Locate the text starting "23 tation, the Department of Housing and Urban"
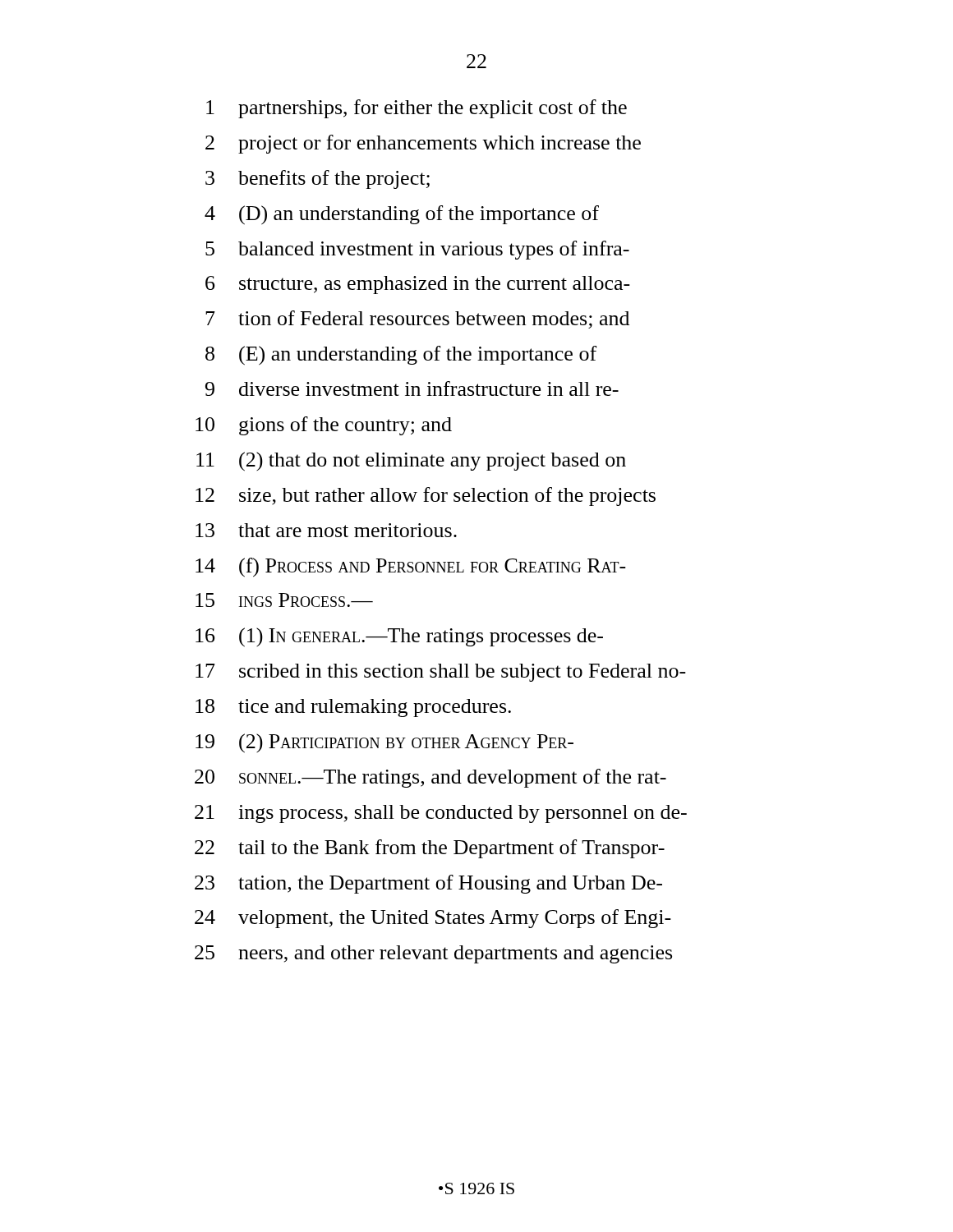The width and height of the screenshot is (953, 1232). tap(476, 883)
